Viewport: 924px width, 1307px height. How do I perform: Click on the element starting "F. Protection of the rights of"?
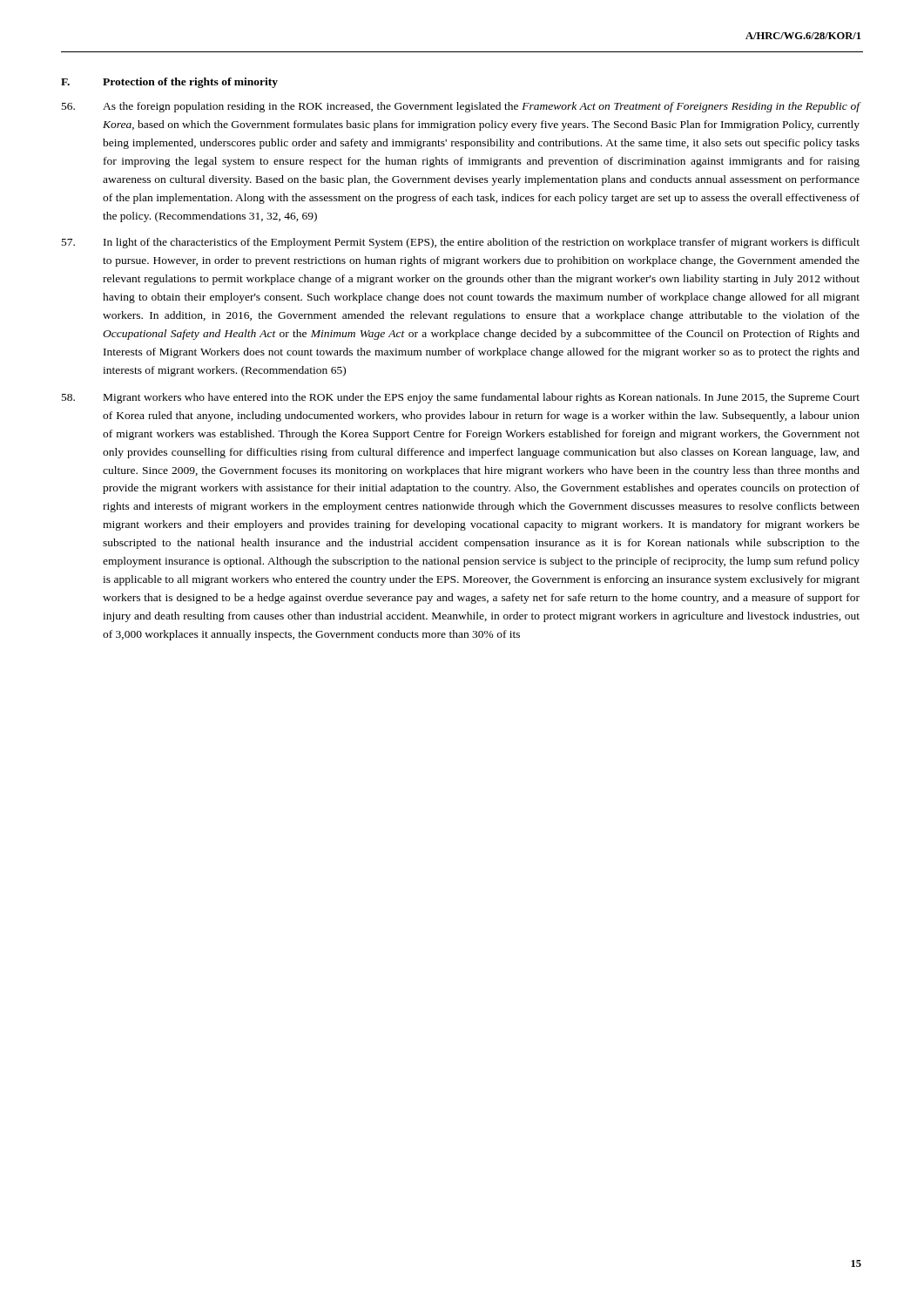(x=169, y=82)
